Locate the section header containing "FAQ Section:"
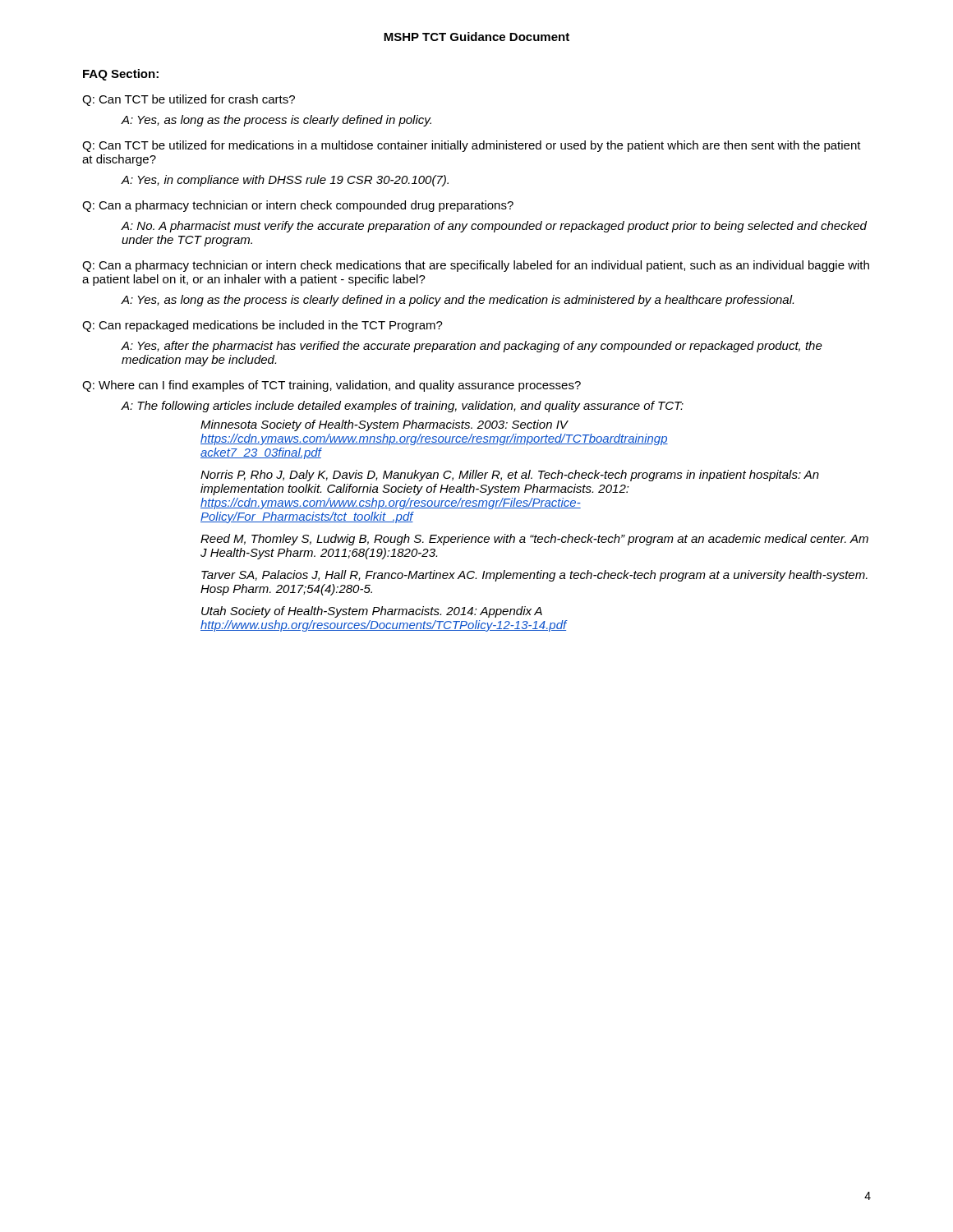This screenshot has width=953, height=1232. [x=121, y=73]
